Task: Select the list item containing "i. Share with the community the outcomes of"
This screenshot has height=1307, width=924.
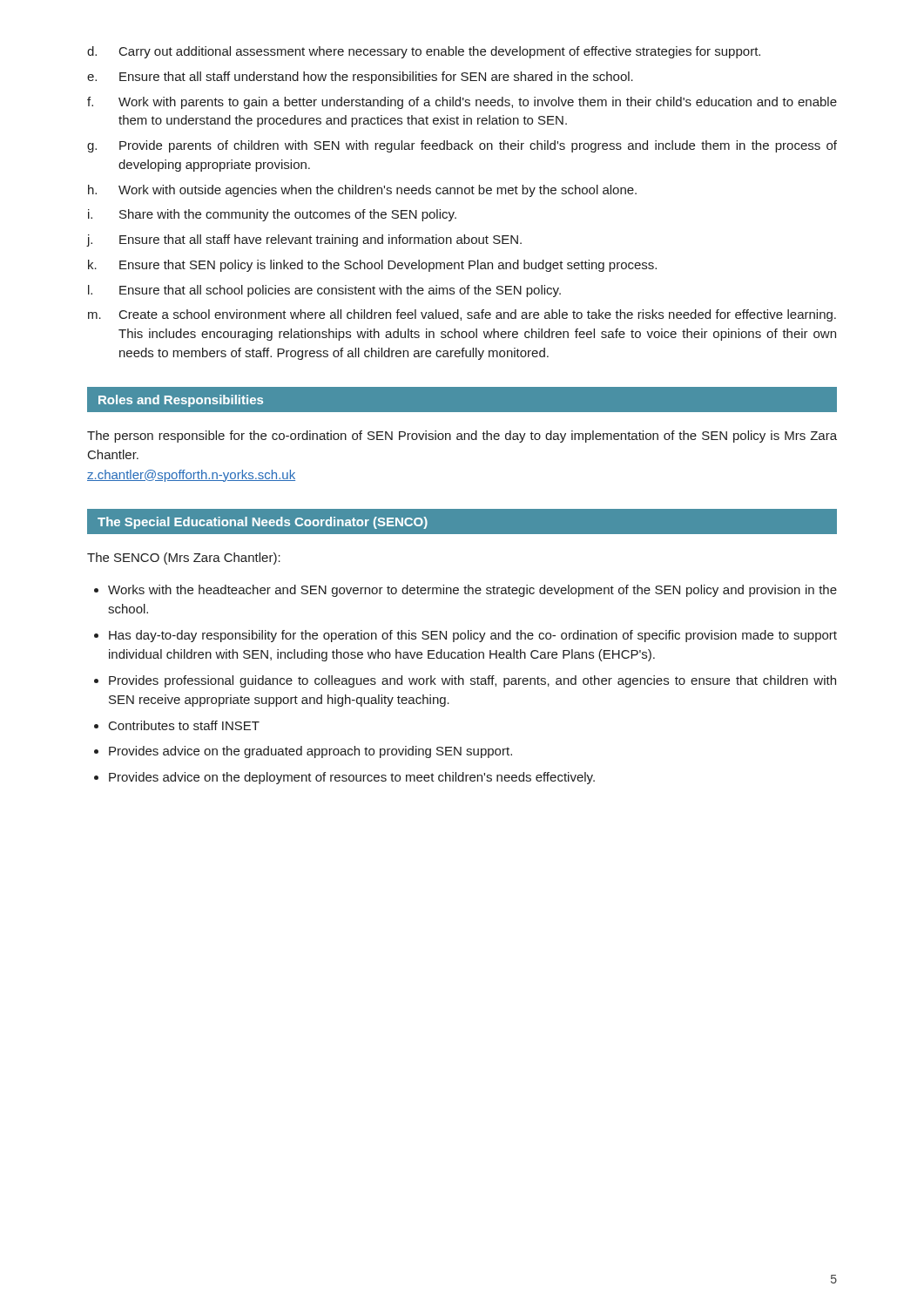Action: [x=462, y=214]
